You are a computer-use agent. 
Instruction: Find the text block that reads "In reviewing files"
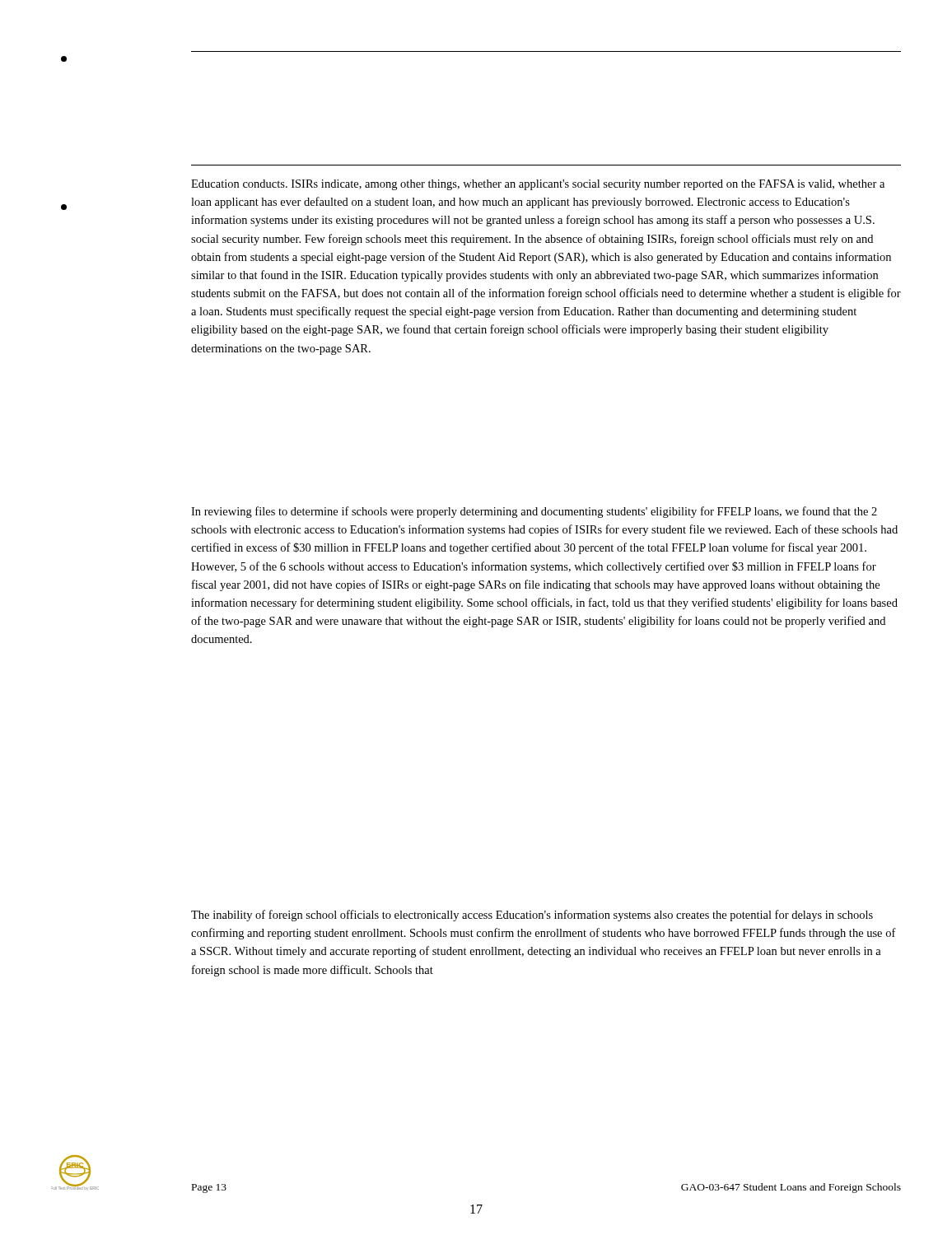tap(546, 575)
